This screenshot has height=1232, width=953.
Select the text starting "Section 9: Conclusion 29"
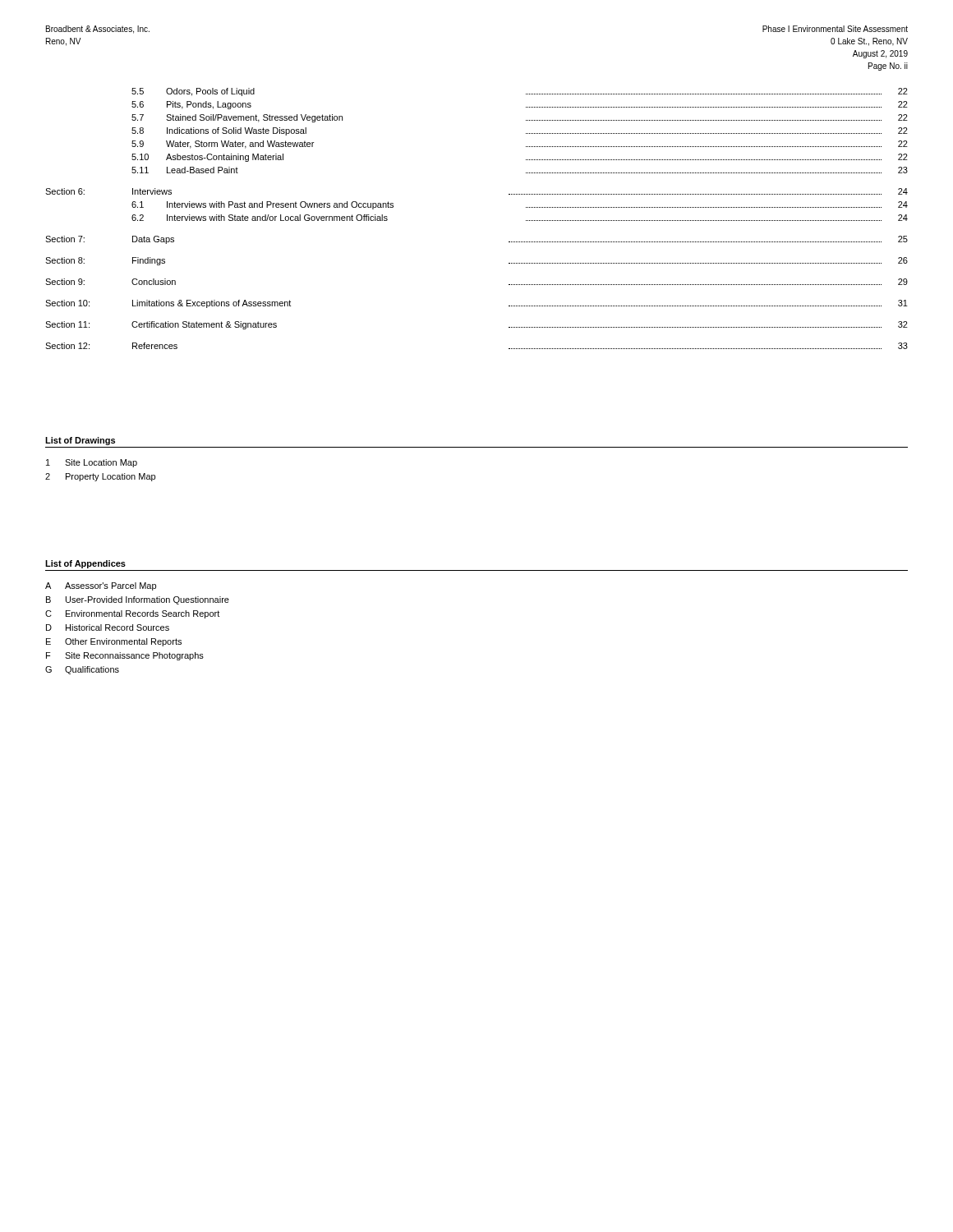(67, 281)
